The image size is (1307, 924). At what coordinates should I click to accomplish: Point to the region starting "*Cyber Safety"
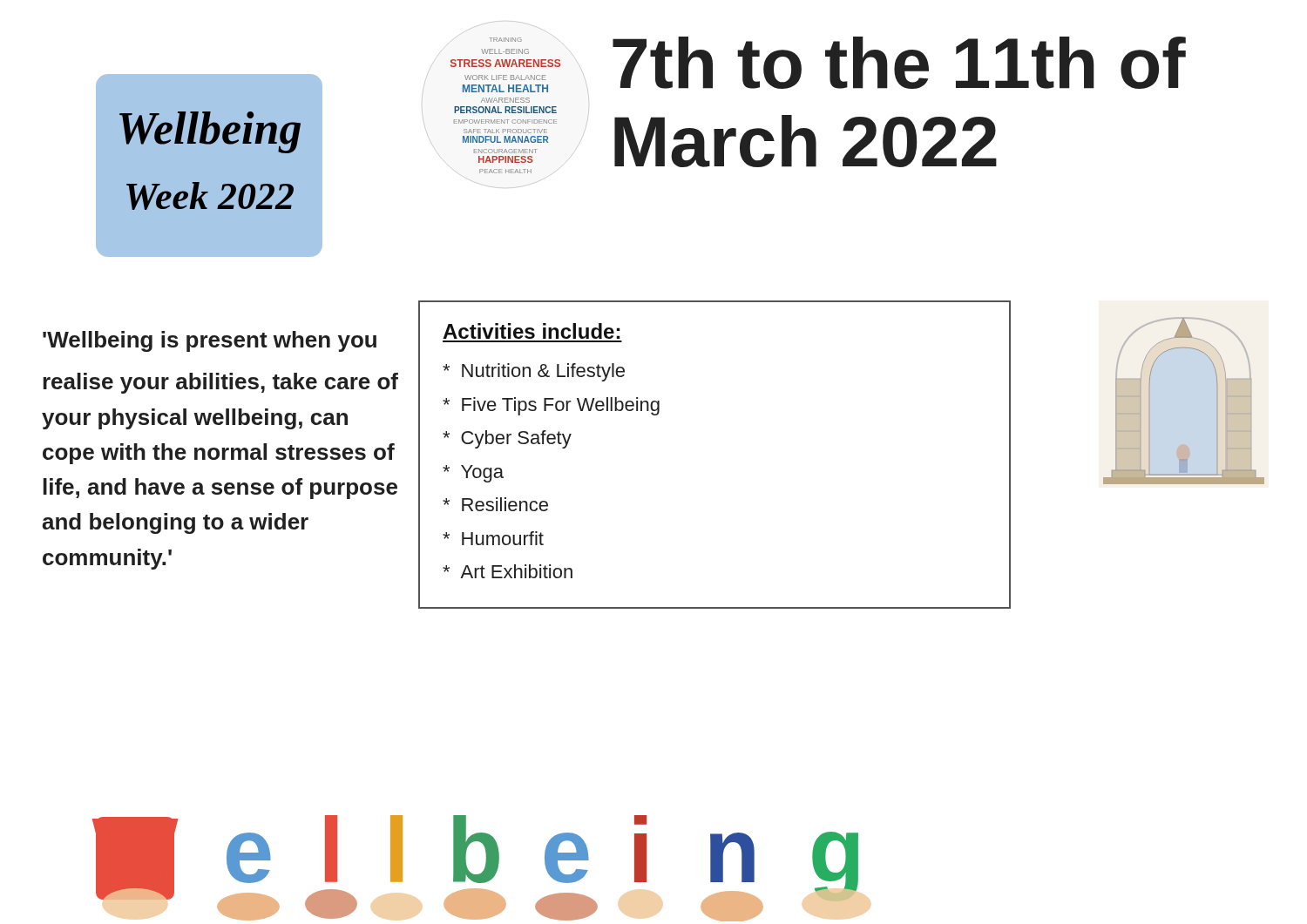tap(507, 438)
